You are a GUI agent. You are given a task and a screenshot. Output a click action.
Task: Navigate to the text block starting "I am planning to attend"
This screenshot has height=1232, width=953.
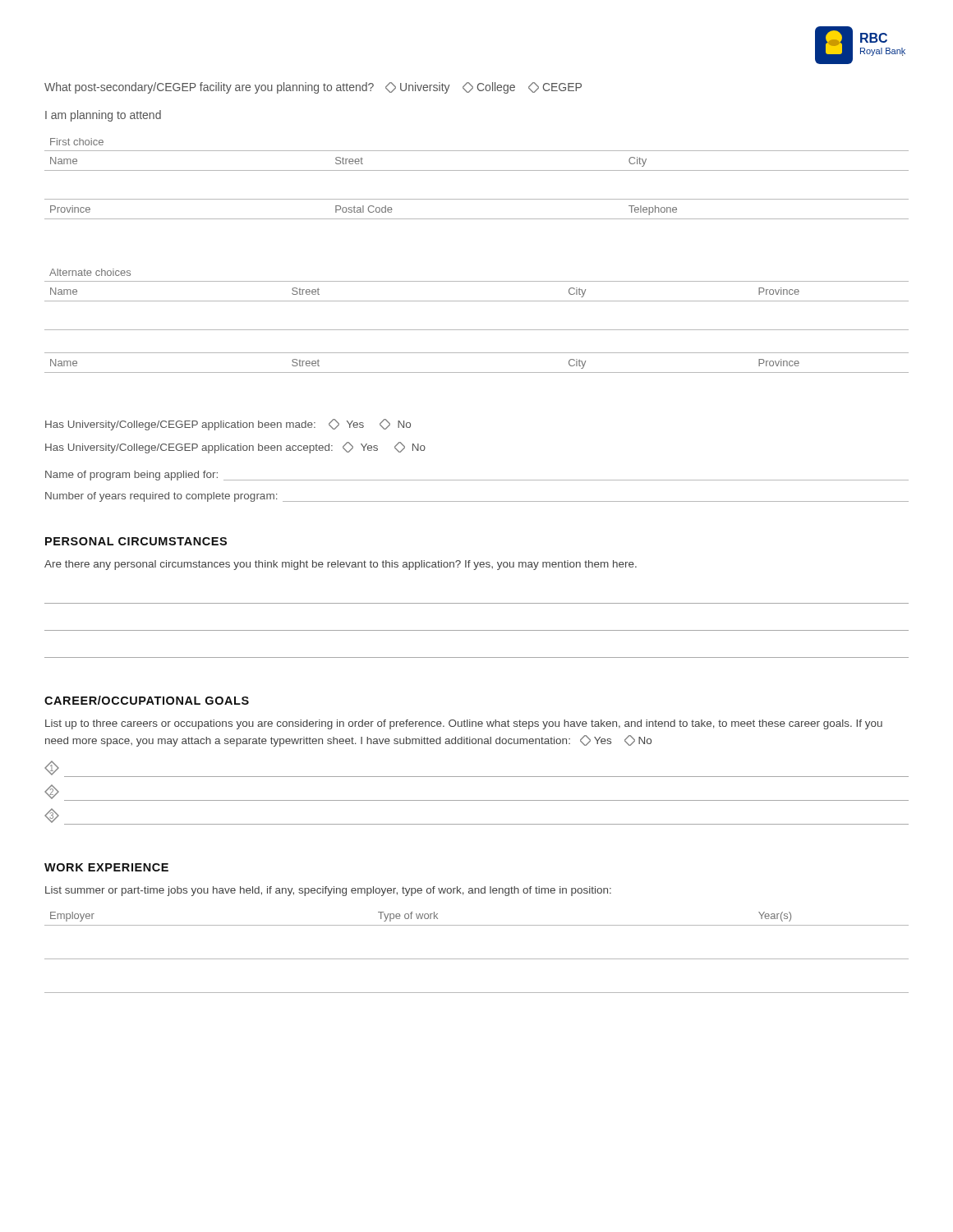pos(103,115)
